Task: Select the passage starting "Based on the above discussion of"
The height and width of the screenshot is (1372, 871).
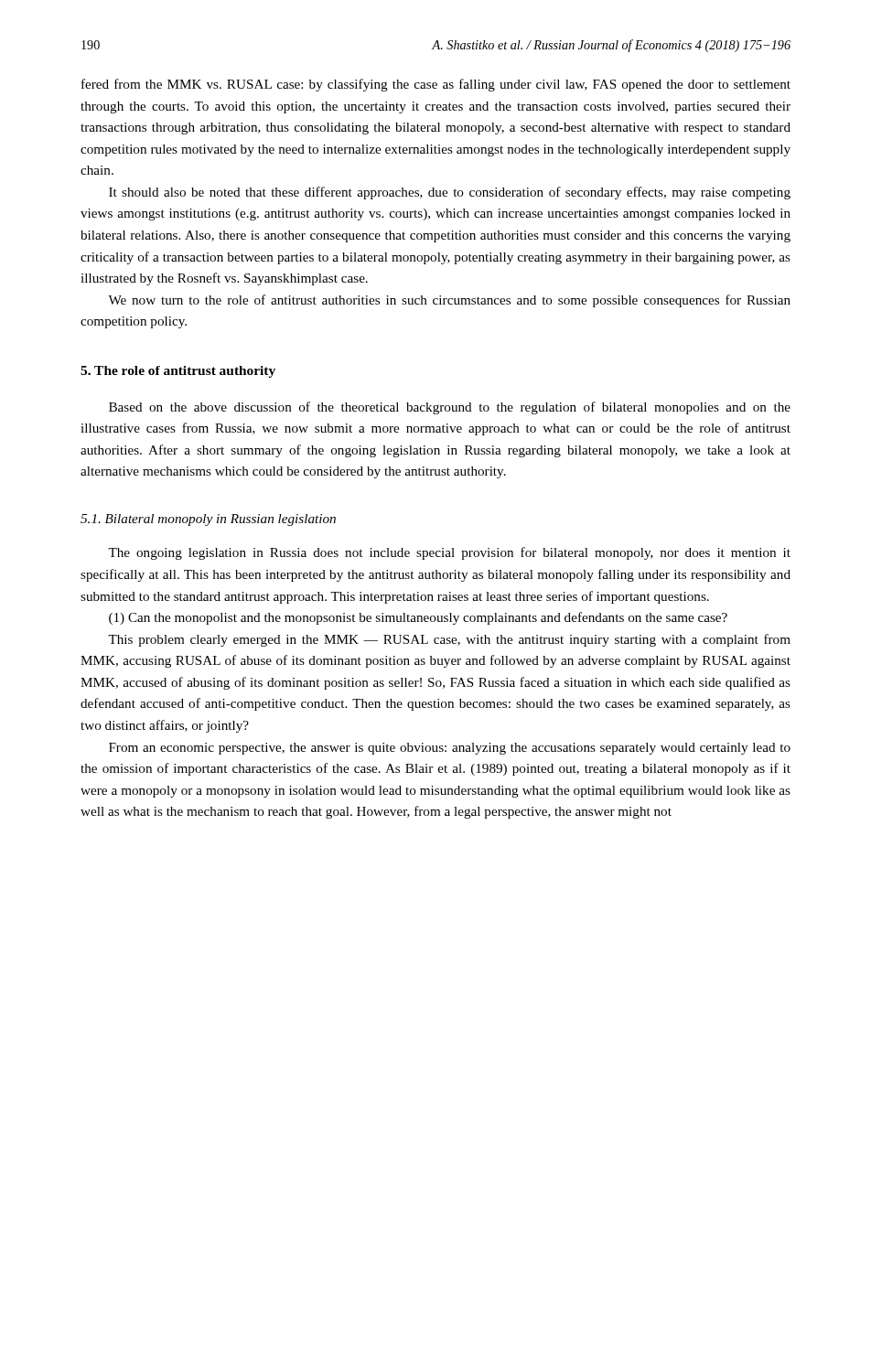Action: point(436,439)
